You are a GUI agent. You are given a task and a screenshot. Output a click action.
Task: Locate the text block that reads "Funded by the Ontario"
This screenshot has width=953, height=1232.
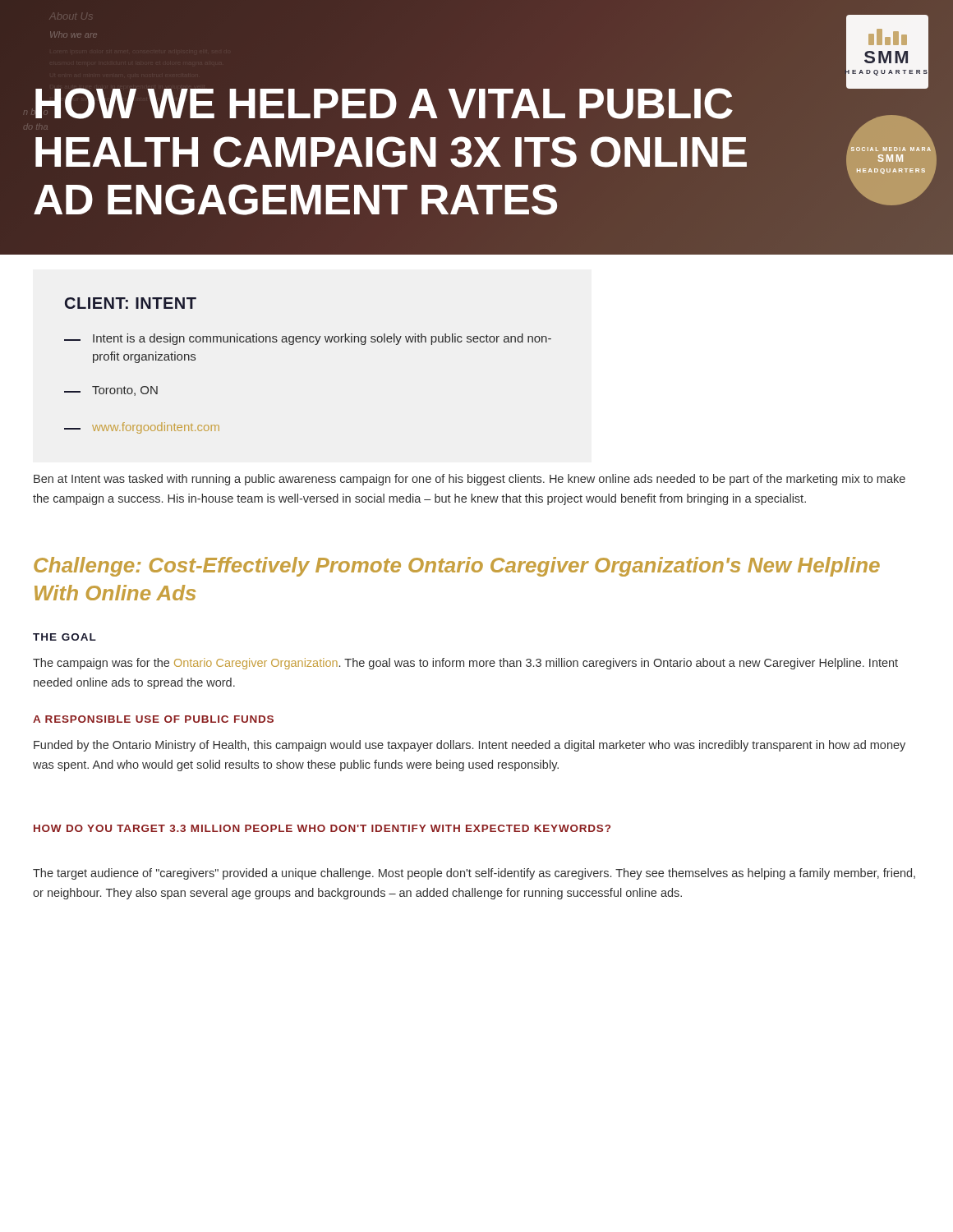(x=469, y=755)
